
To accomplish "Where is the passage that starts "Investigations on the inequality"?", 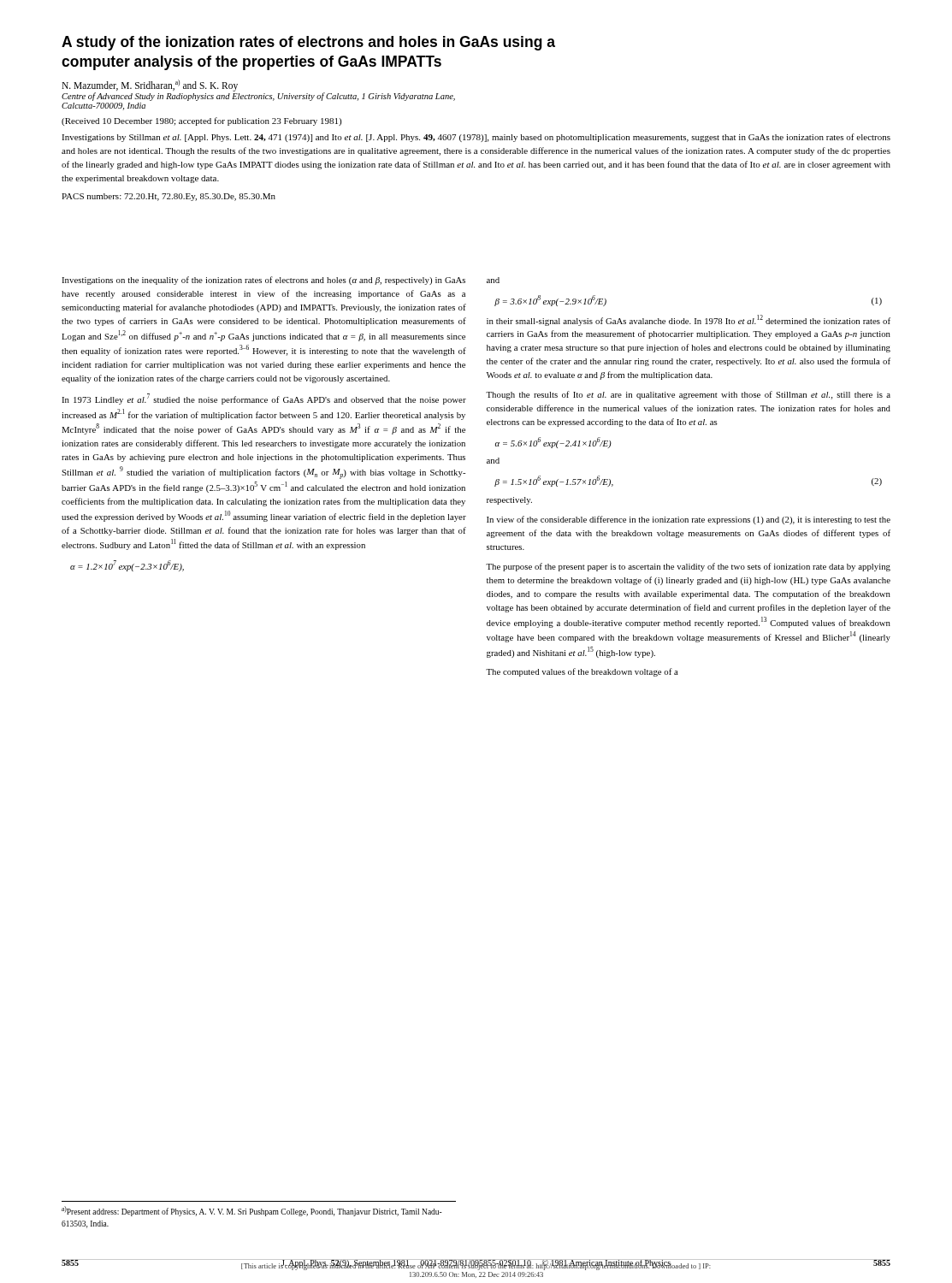I will (264, 330).
